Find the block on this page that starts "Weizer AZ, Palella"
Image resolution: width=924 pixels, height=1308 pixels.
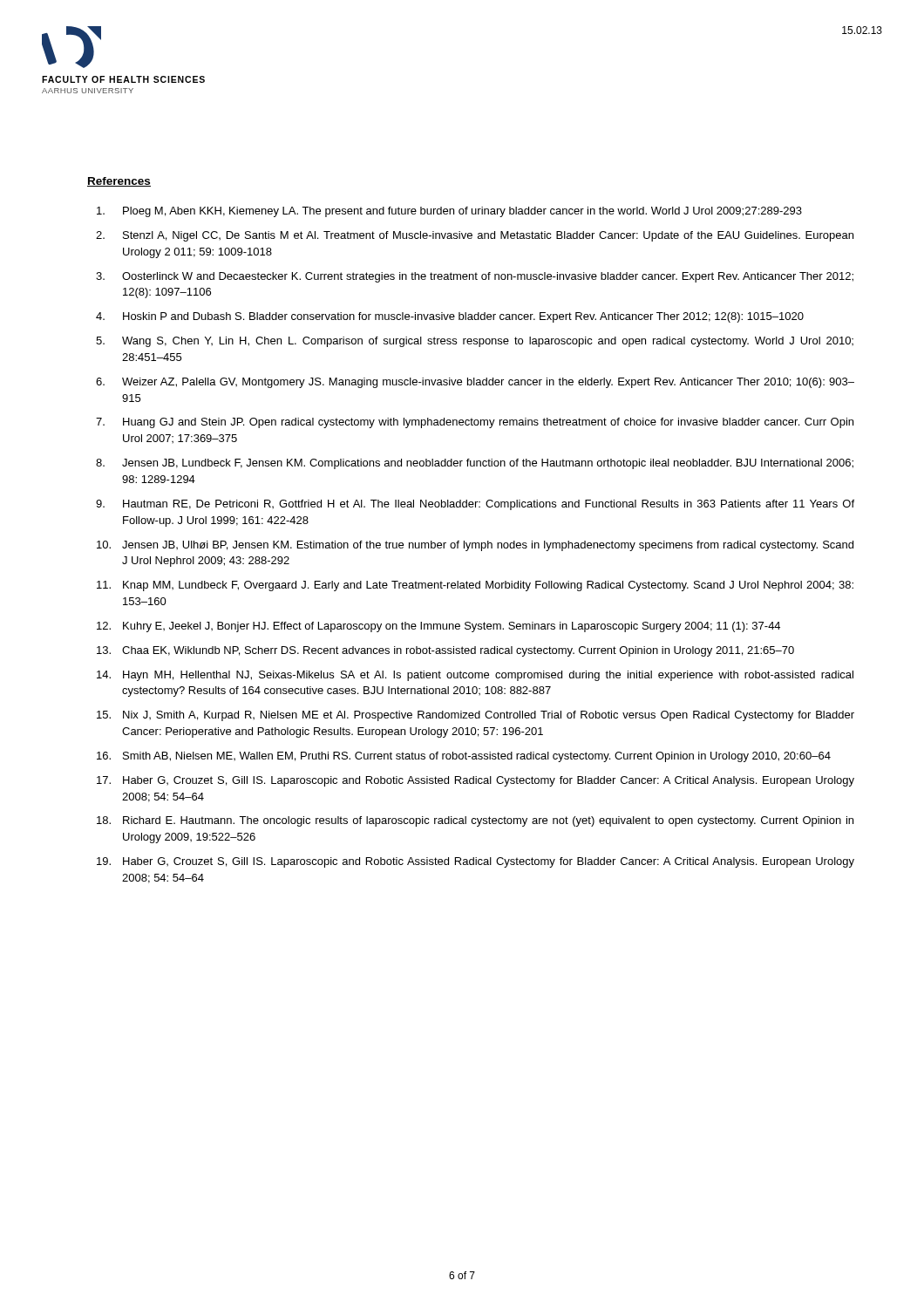tap(488, 390)
